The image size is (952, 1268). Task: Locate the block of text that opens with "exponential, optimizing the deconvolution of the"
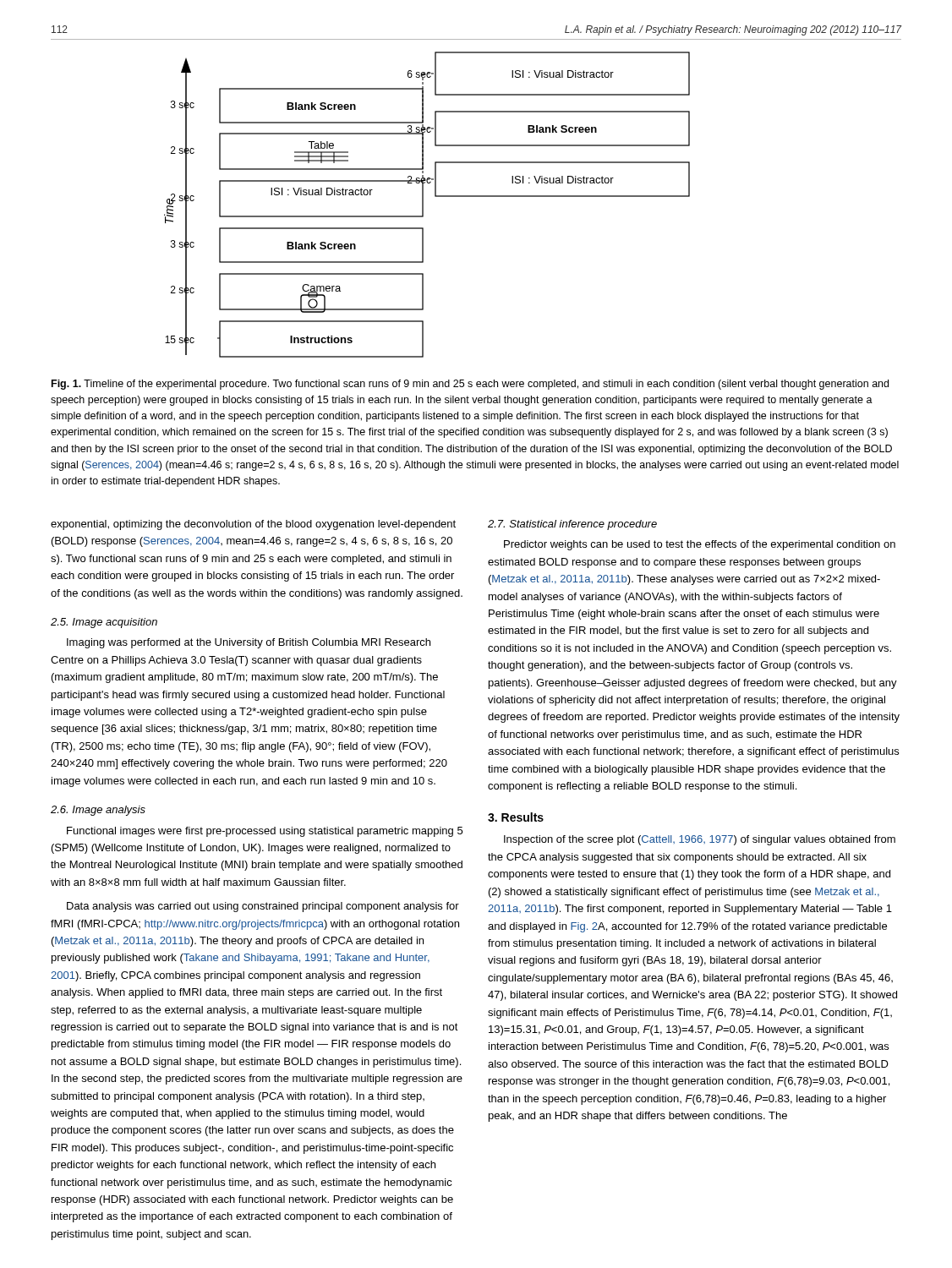[x=257, y=875]
